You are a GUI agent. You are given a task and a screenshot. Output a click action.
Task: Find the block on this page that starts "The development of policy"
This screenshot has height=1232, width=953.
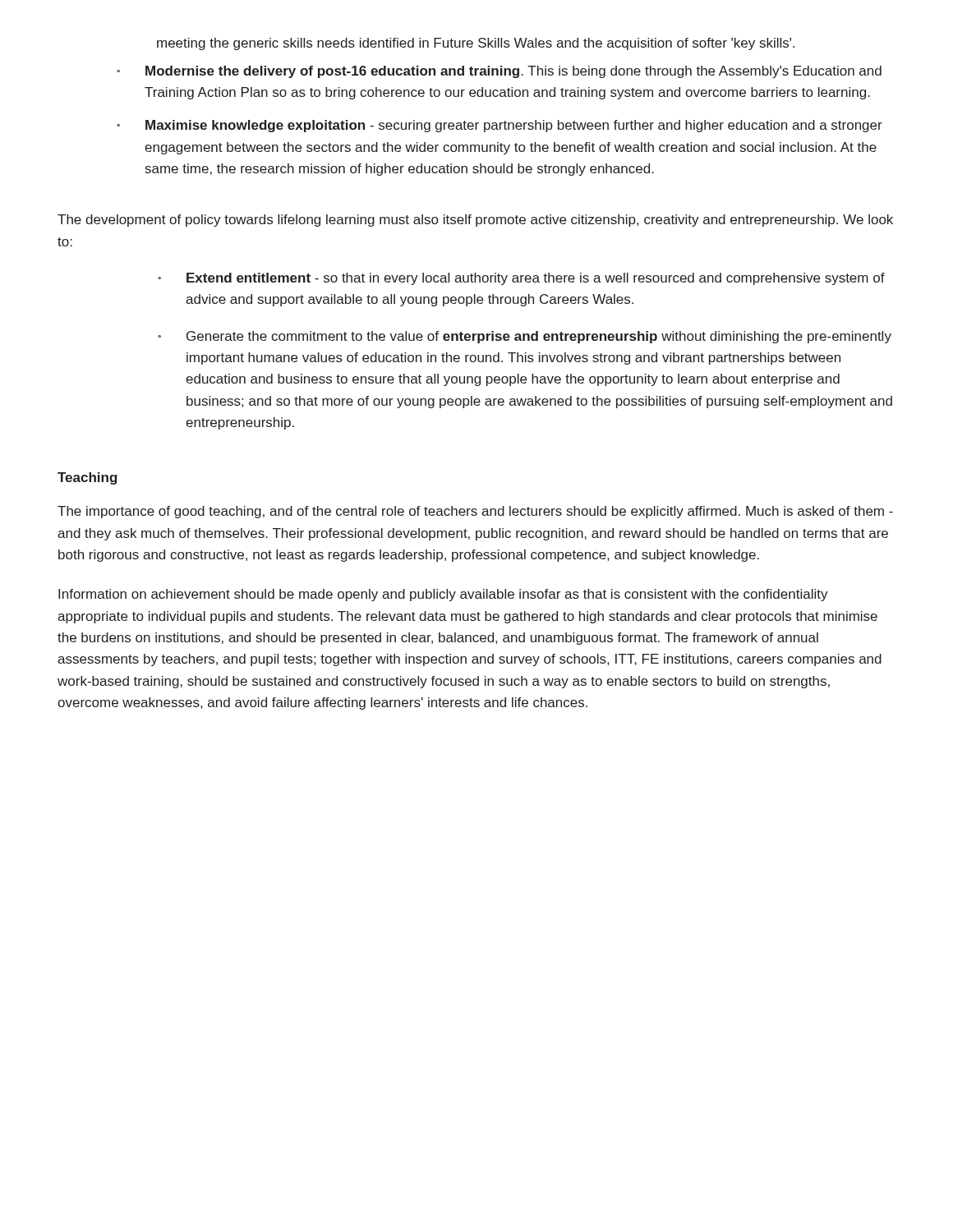click(x=475, y=231)
